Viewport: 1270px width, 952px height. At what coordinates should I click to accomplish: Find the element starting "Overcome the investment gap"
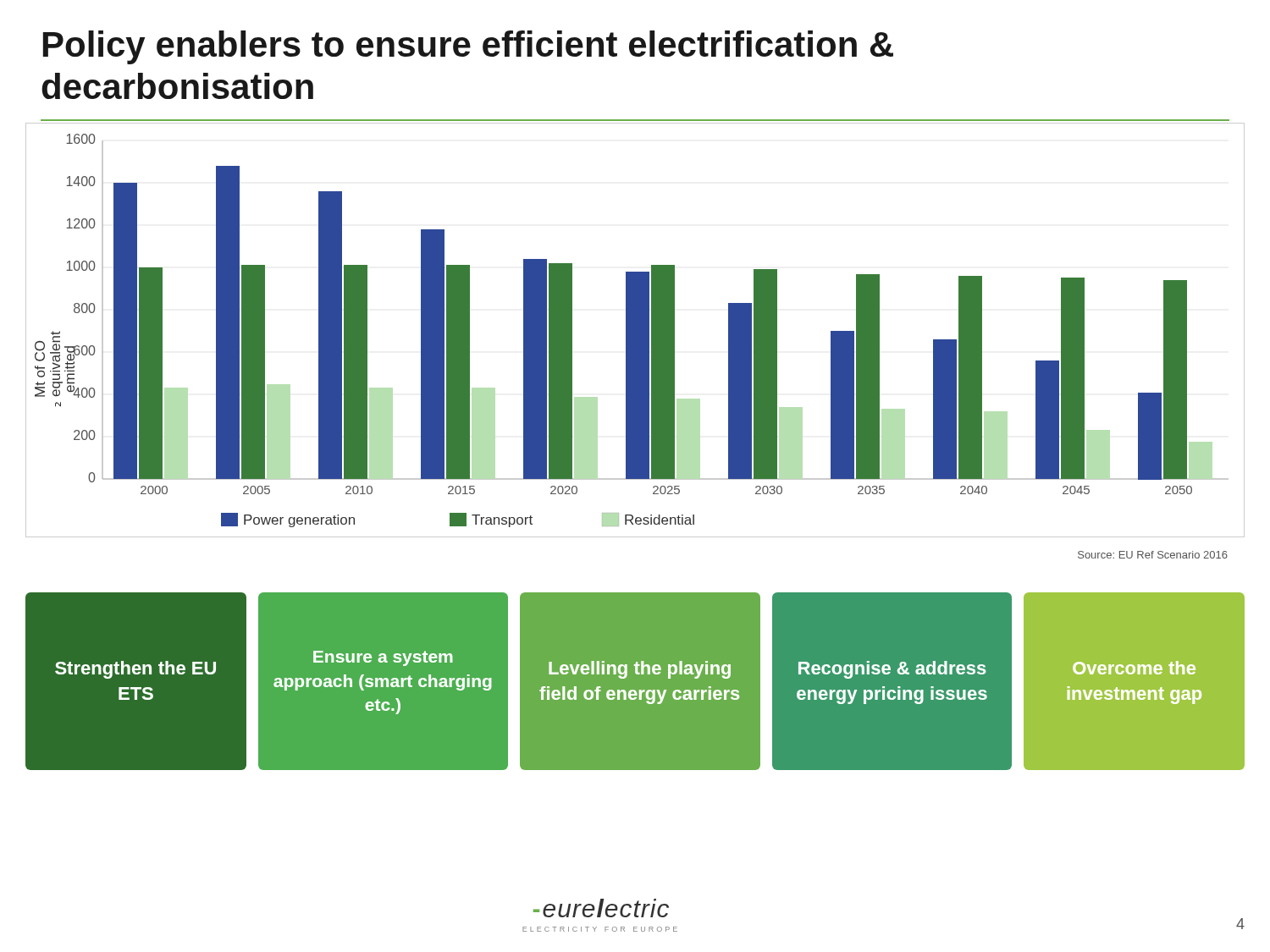[x=1134, y=681]
